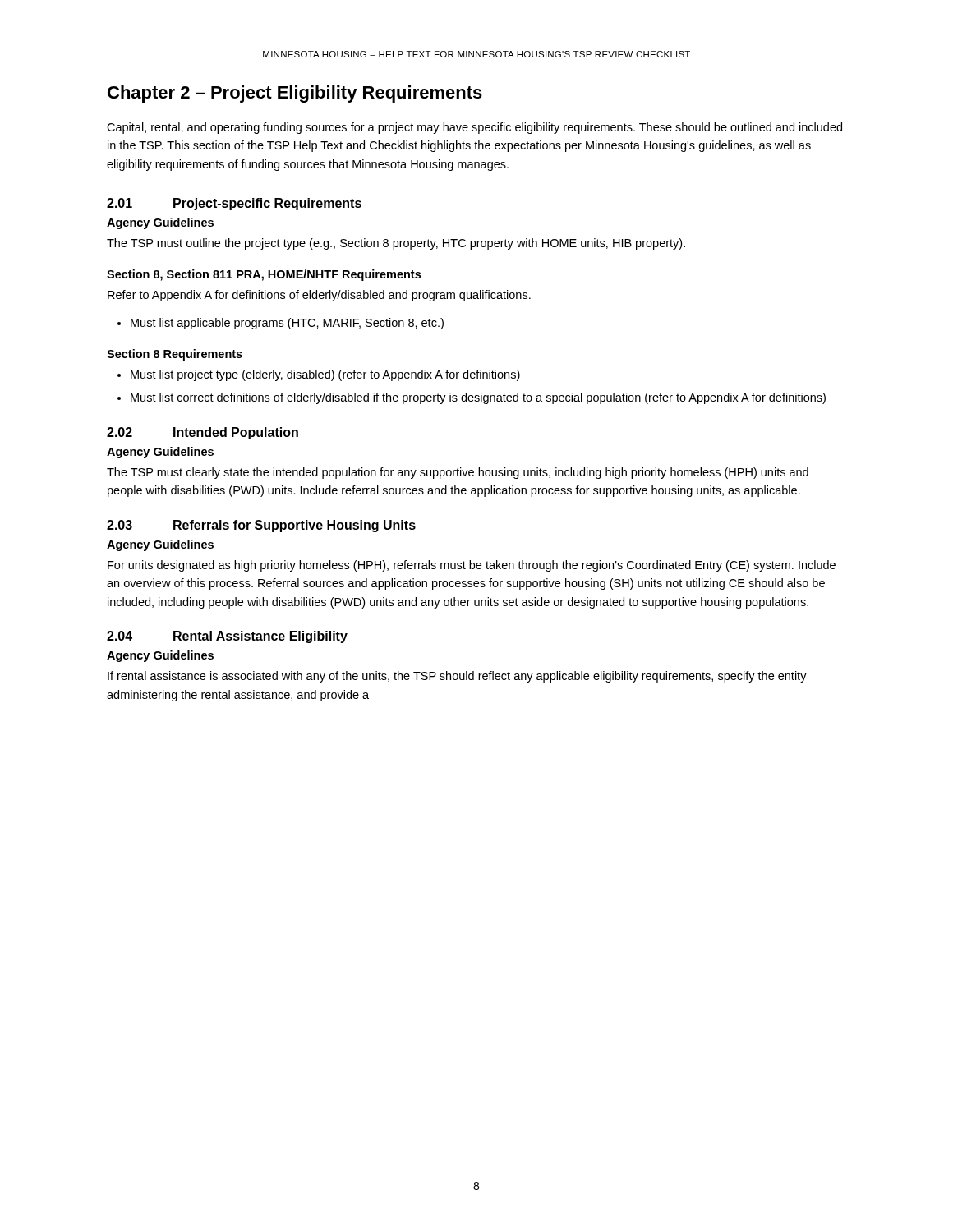The width and height of the screenshot is (953, 1232).
Task: Navigate to the text block starting "For units designated as high"
Action: click(x=471, y=583)
